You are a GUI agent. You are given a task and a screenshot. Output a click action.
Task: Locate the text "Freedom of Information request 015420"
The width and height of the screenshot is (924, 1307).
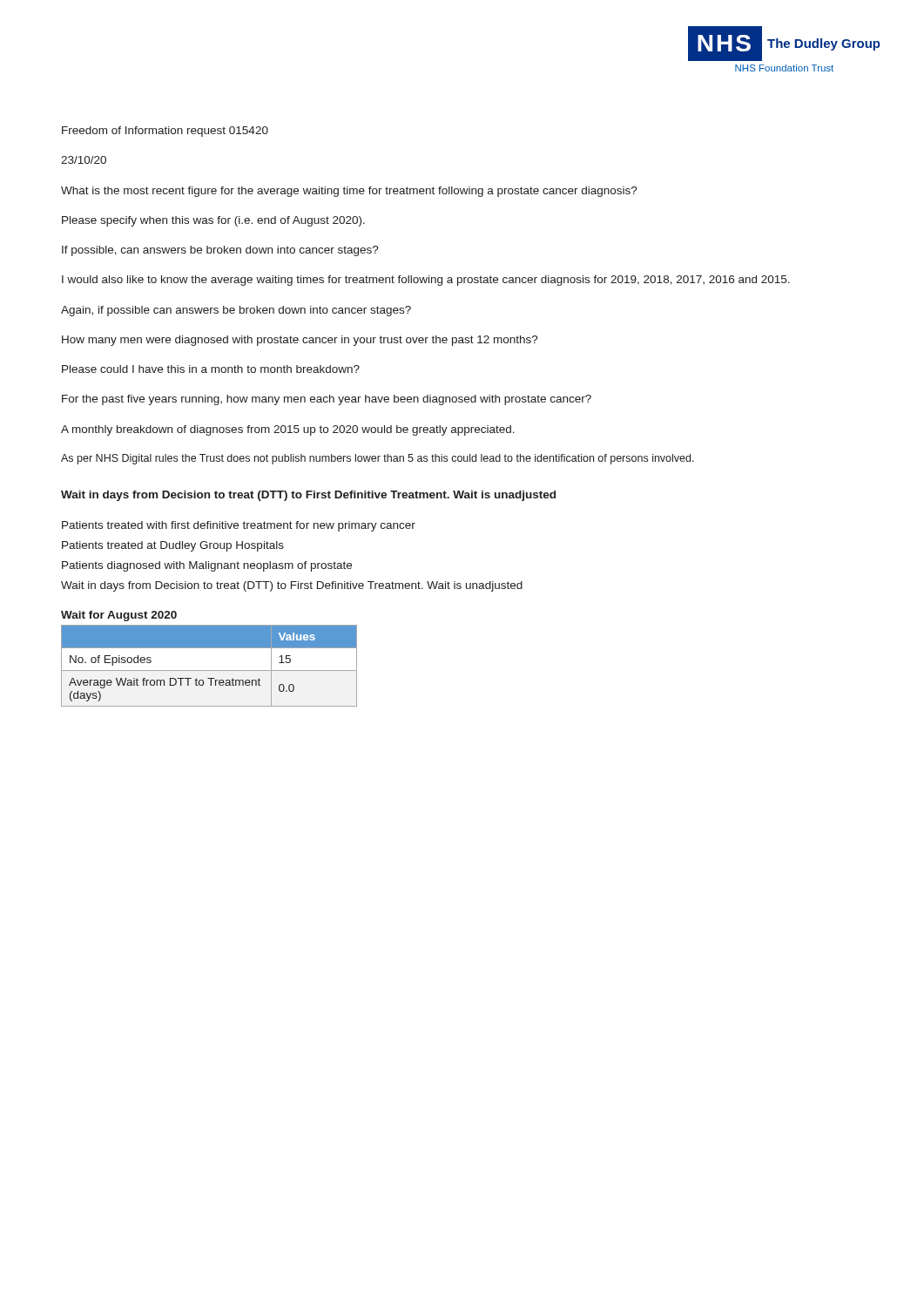(x=165, y=130)
